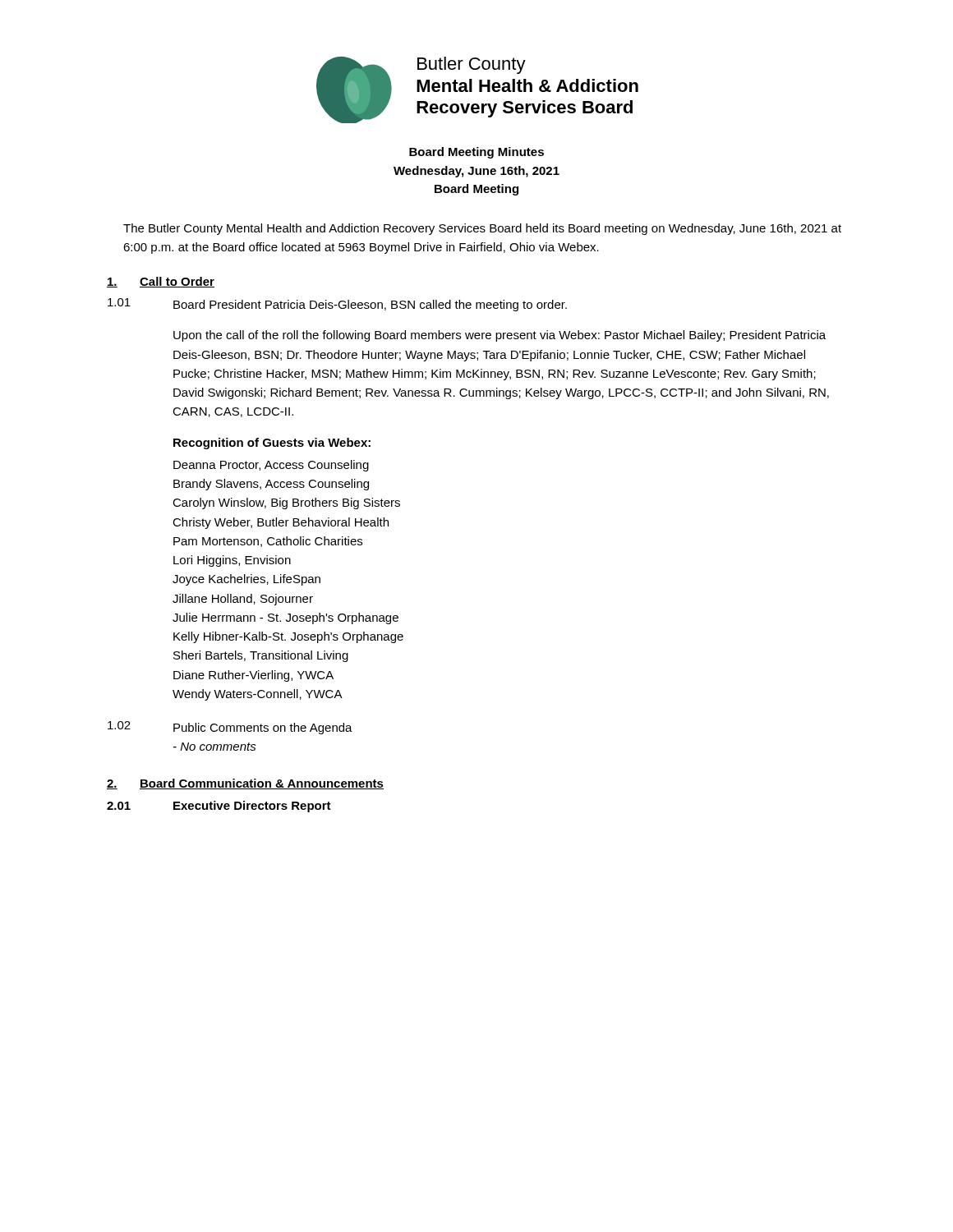The height and width of the screenshot is (1232, 953).
Task: Click the passage that begins "Recognition of Guests via Webex:"
Action: (272, 444)
